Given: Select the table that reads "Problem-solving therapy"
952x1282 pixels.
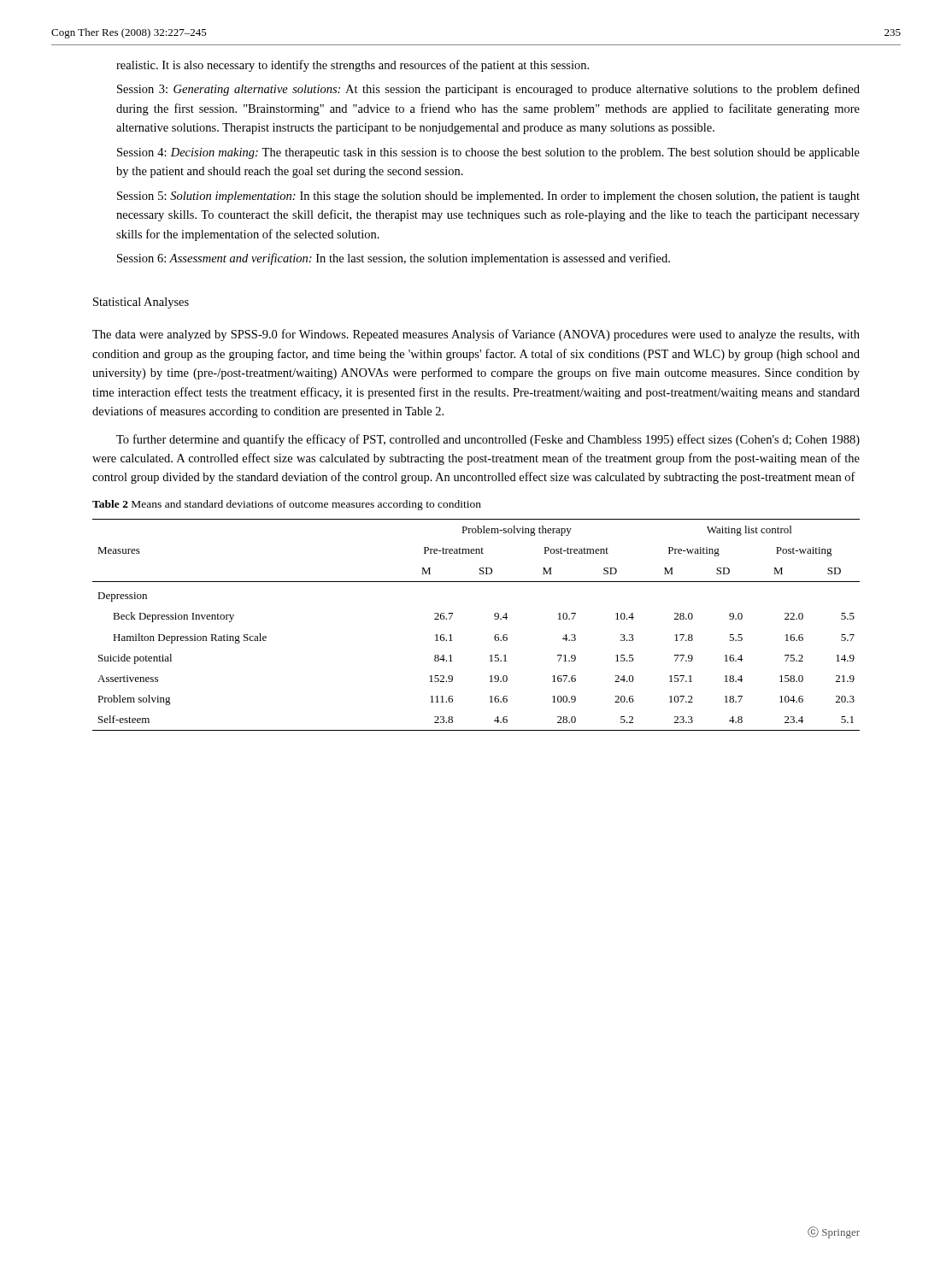Looking at the screenshot, I should (x=476, y=625).
